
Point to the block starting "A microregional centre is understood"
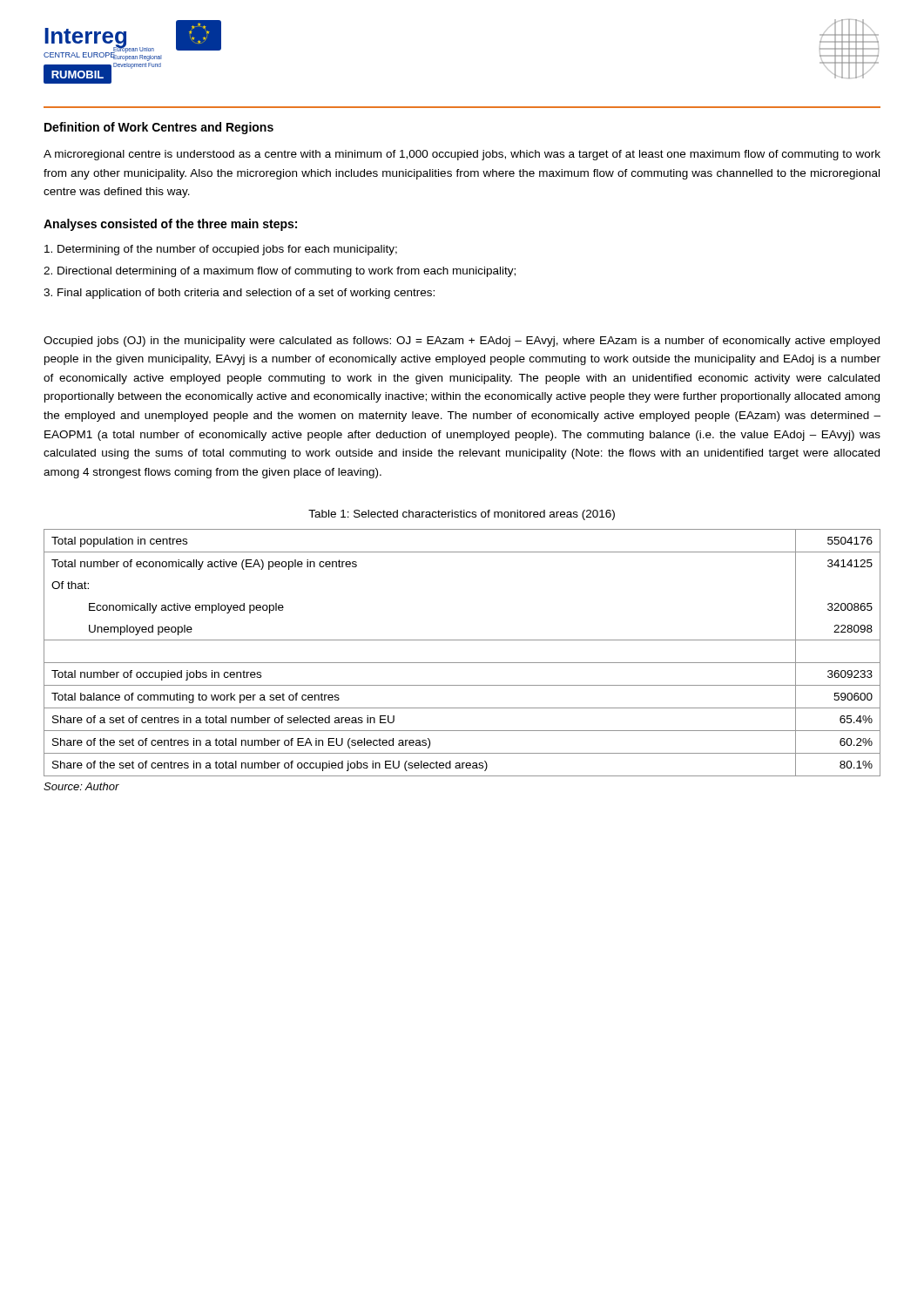point(462,173)
